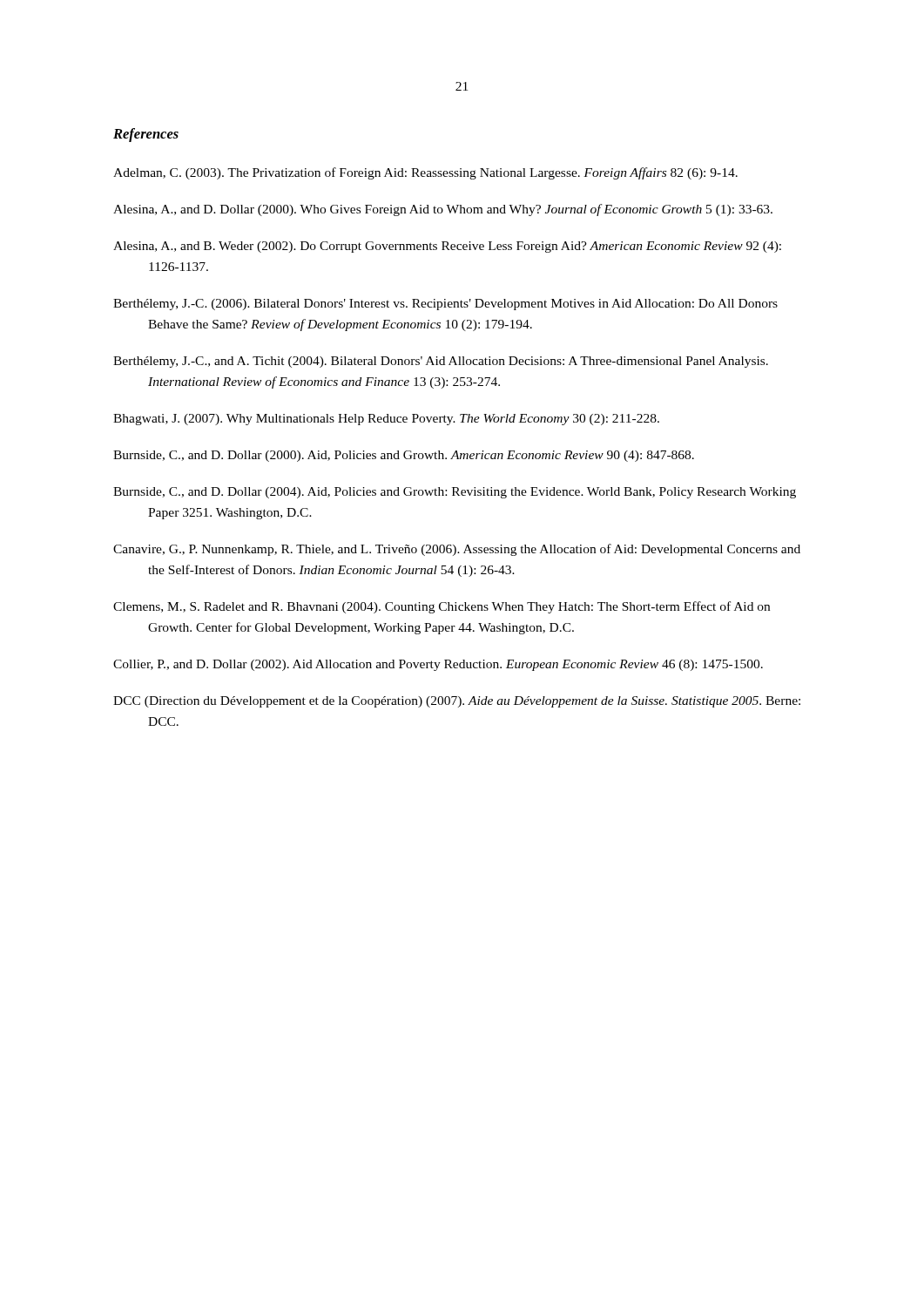
Task: Click on the list item that says "Clemens, M., S. Radelet and R. Bhavnani (2004)."
Action: coord(442,617)
